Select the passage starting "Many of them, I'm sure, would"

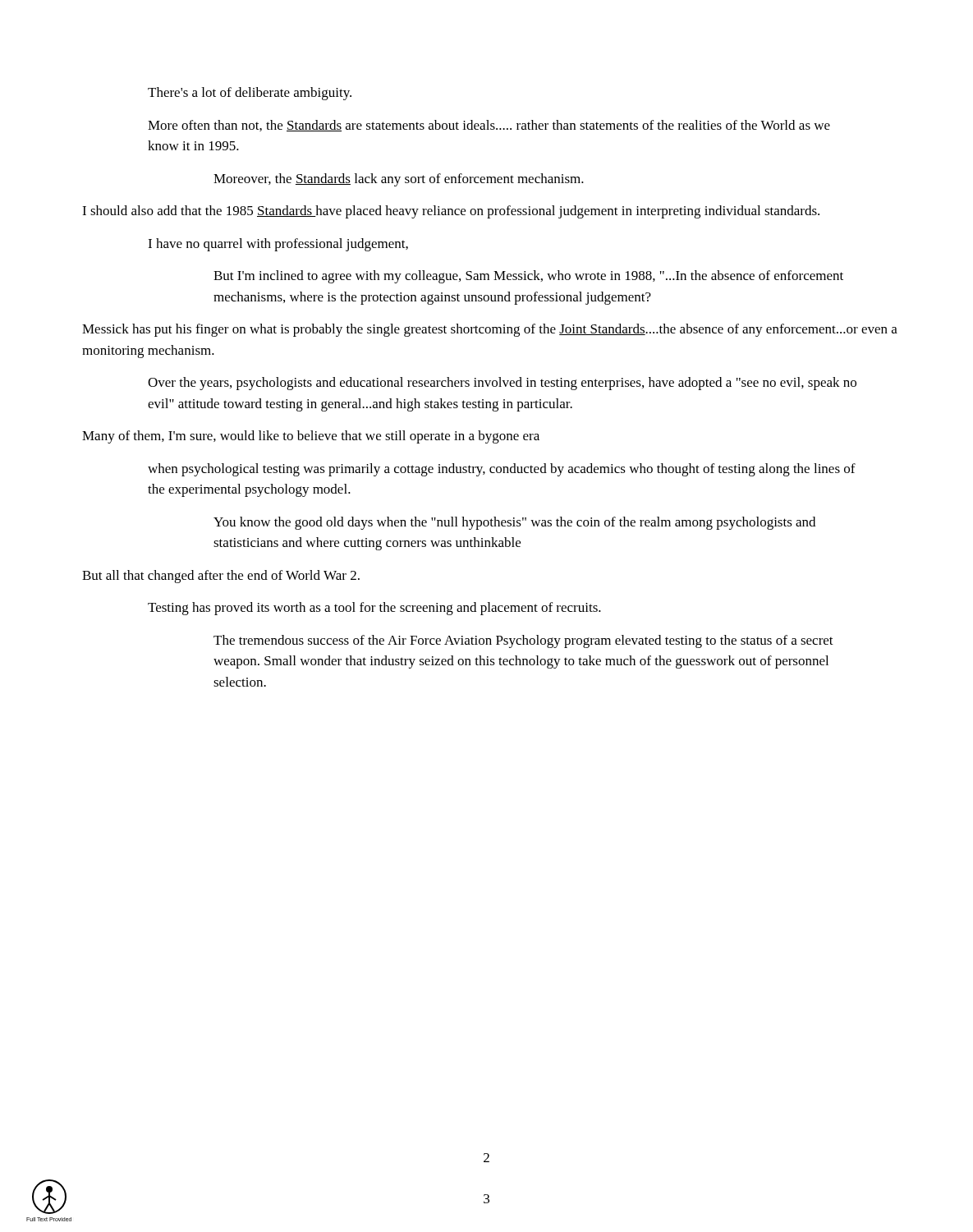[x=311, y=436]
